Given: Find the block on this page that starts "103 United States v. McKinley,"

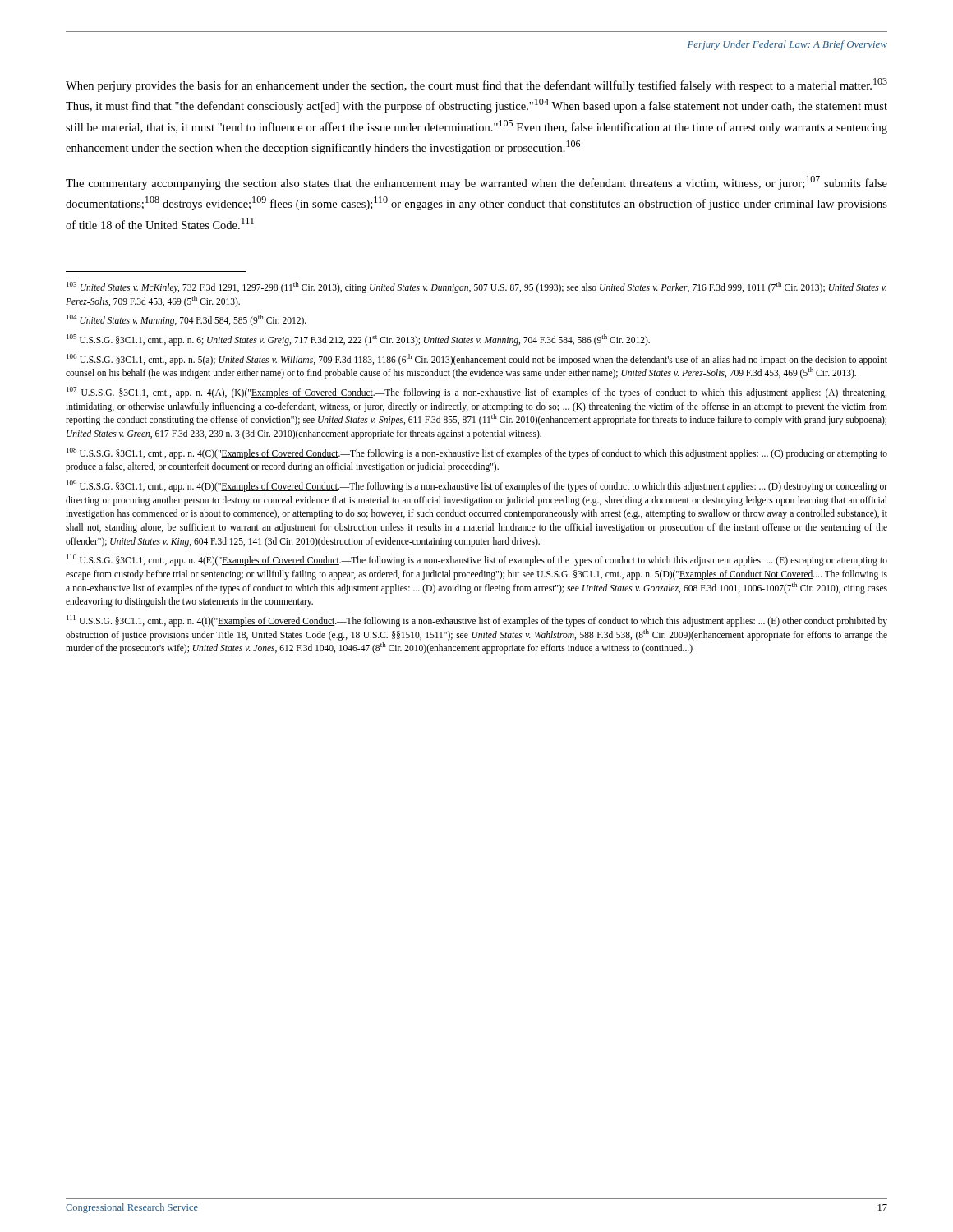Looking at the screenshot, I should coord(476,468).
